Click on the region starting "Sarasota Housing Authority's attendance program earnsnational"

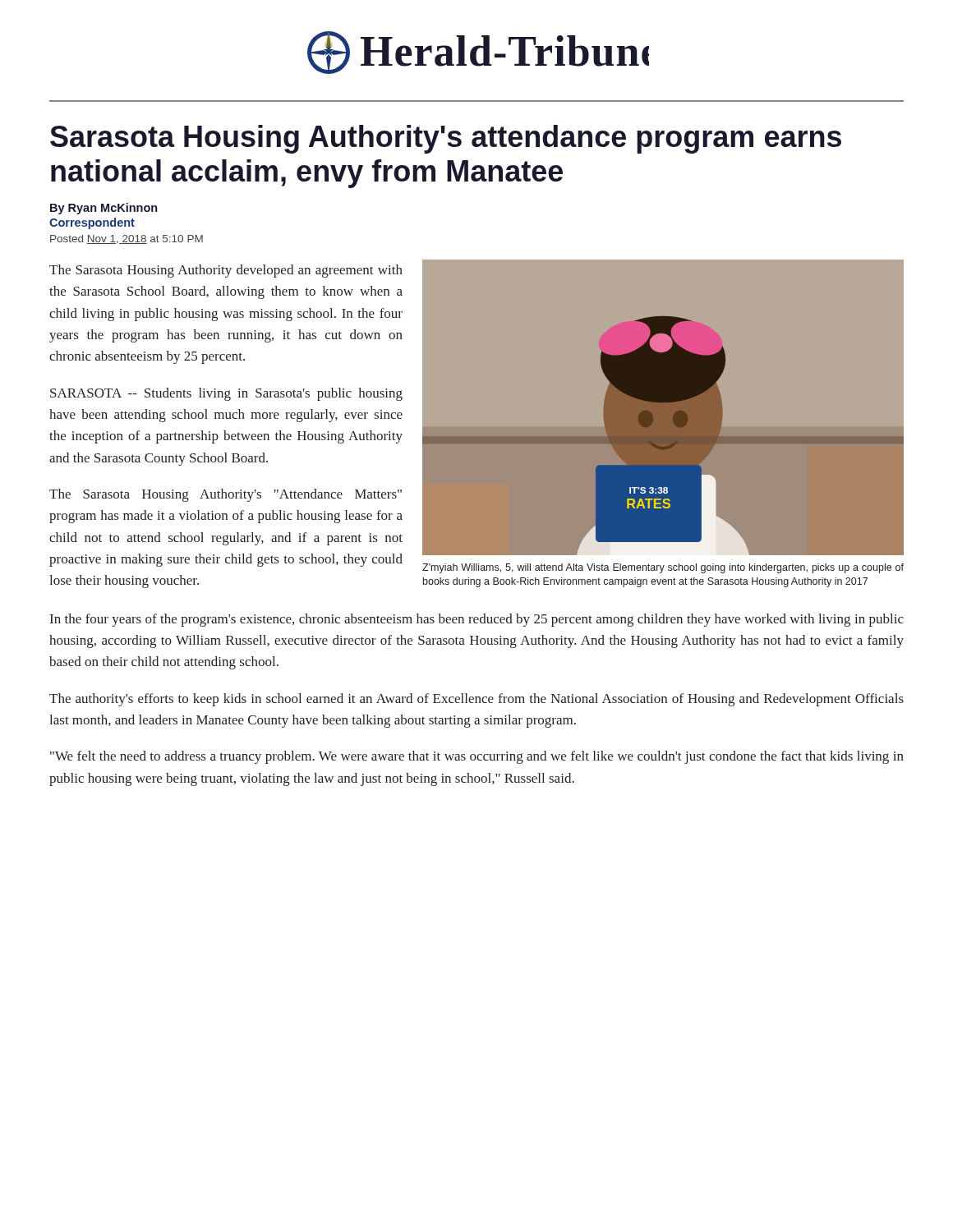click(476, 155)
